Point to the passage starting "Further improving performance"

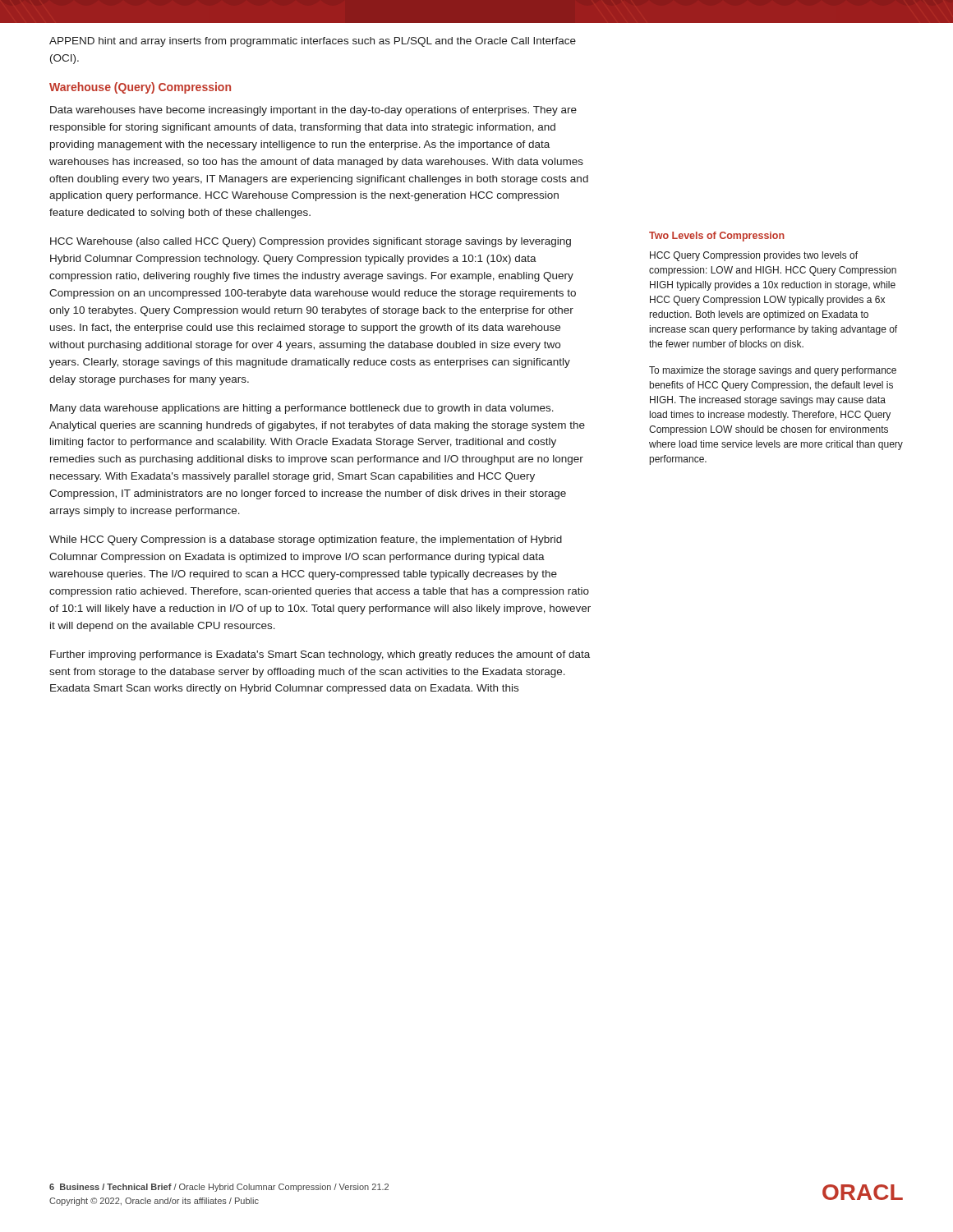(320, 671)
